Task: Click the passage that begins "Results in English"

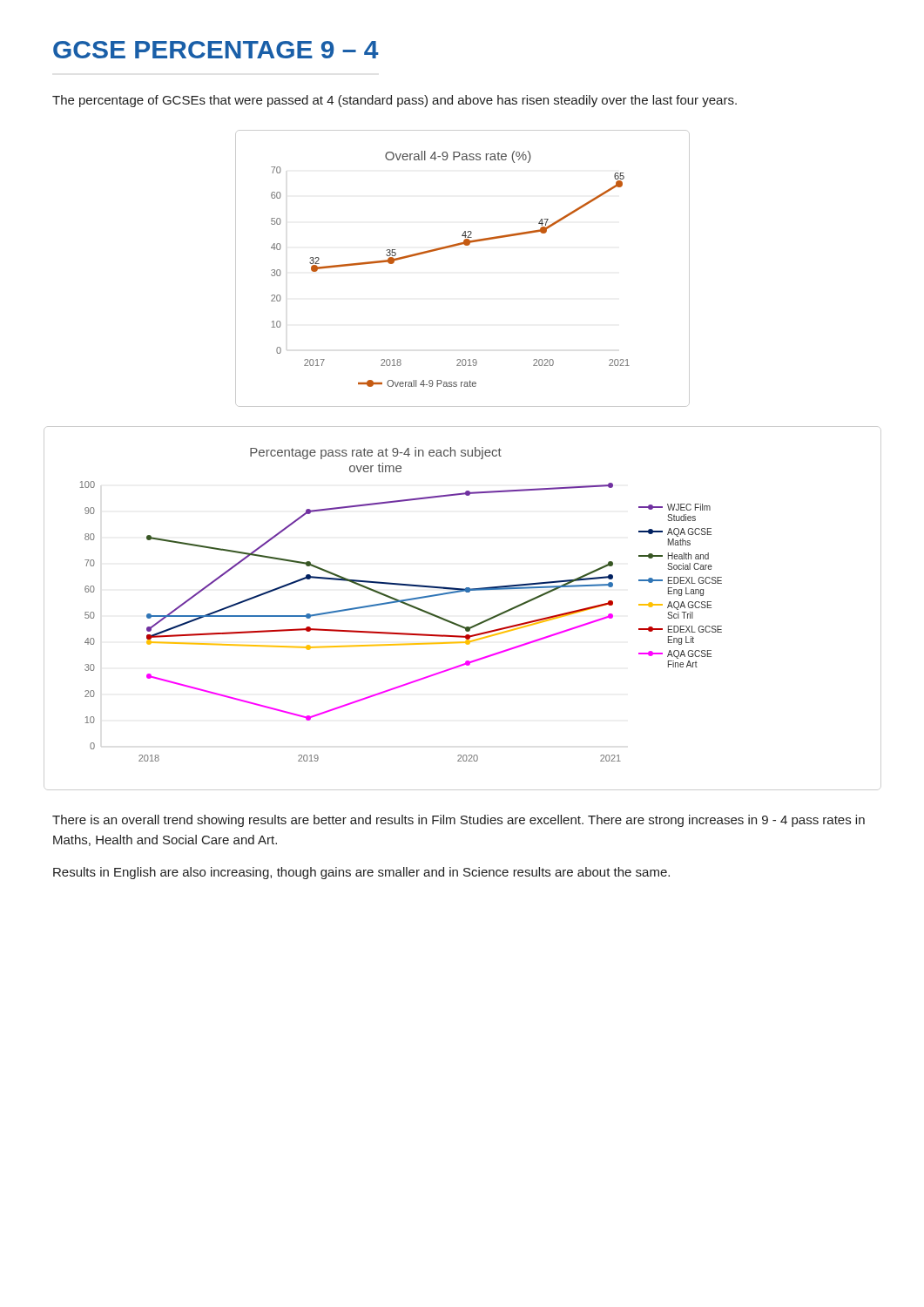Action: tap(362, 872)
